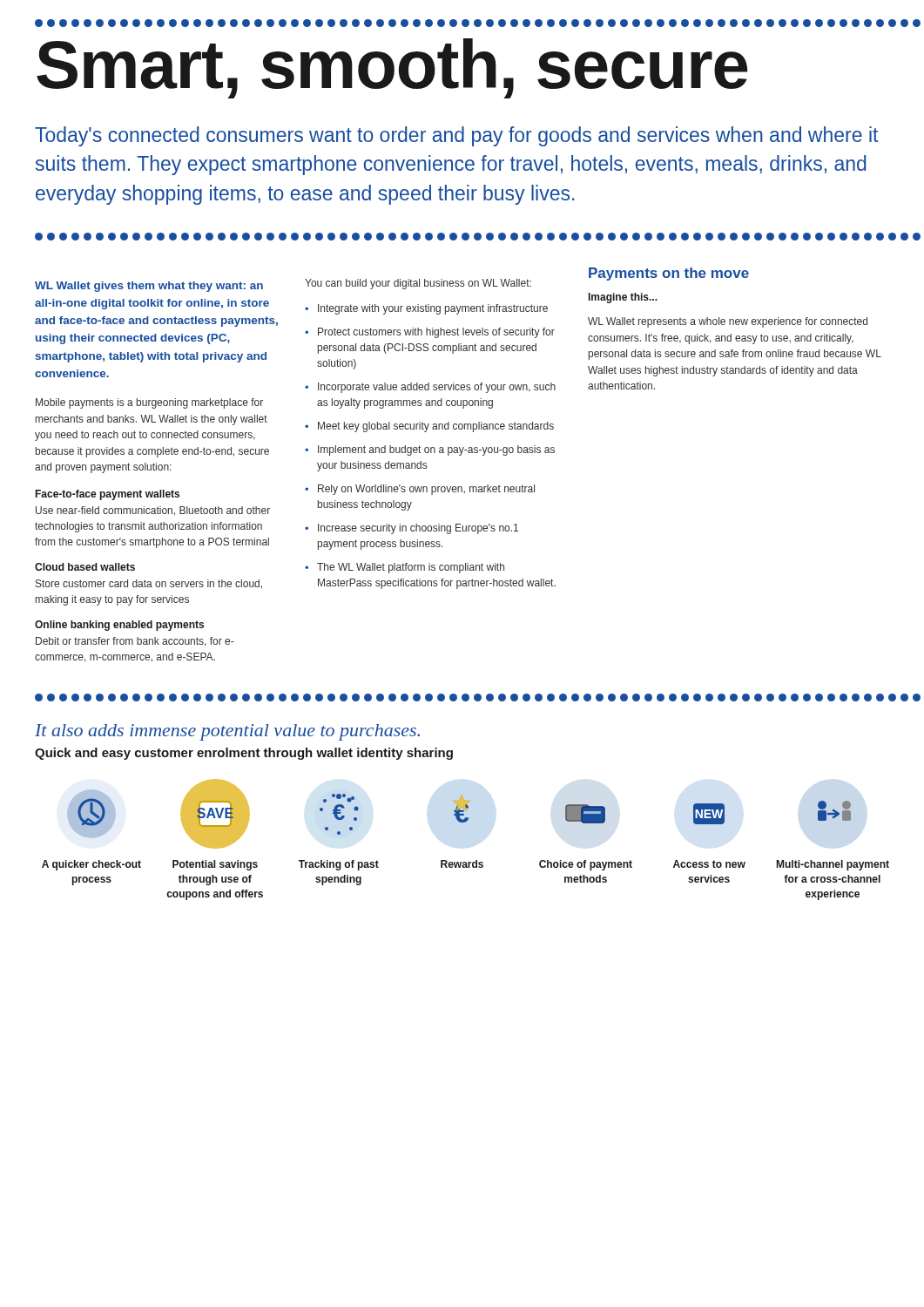The image size is (924, 1307).
Task: Find the text block that reads "You can build"
Action: [x=433, y=283]
